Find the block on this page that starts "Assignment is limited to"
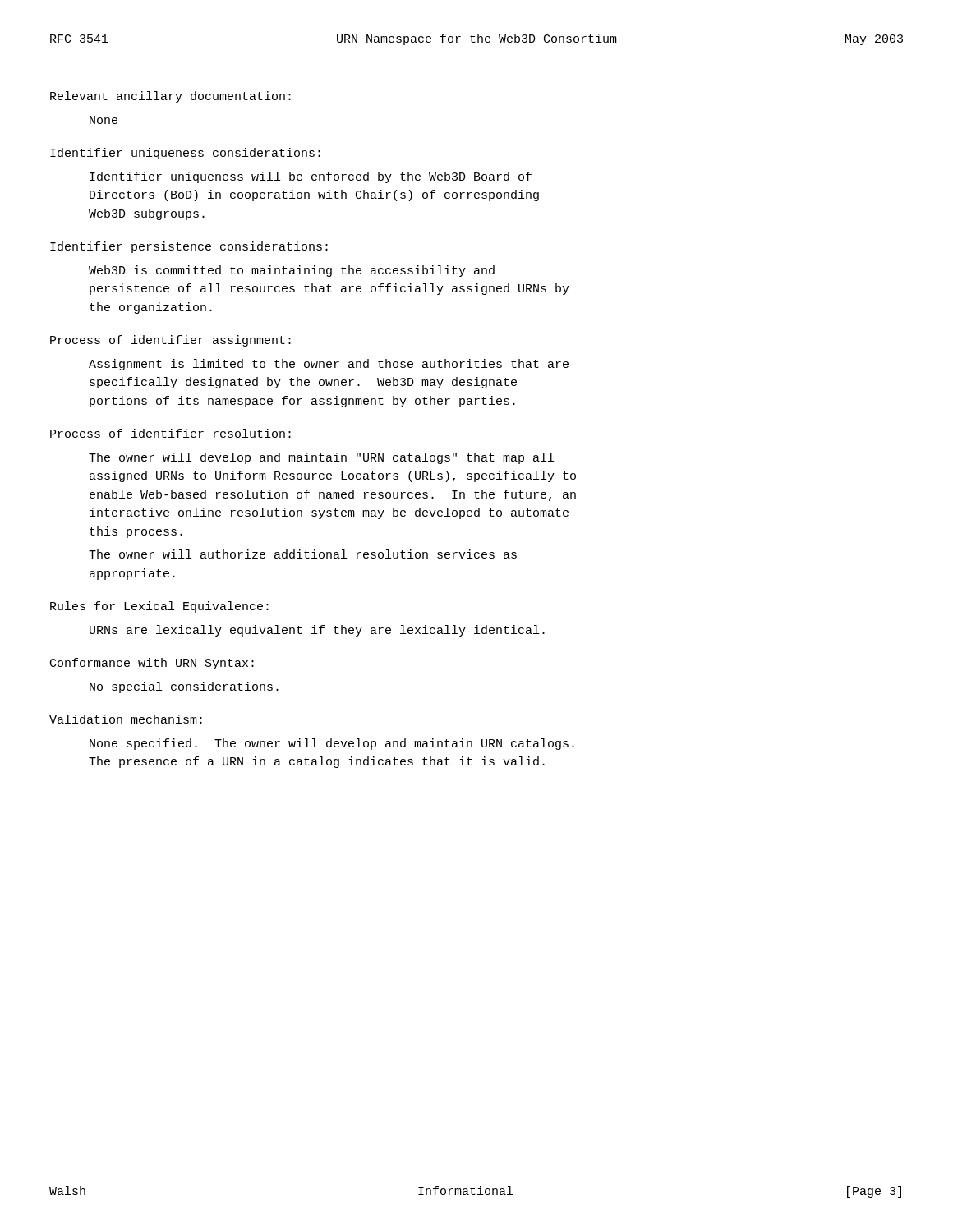 pyautogui.click(x=329, y=383)
